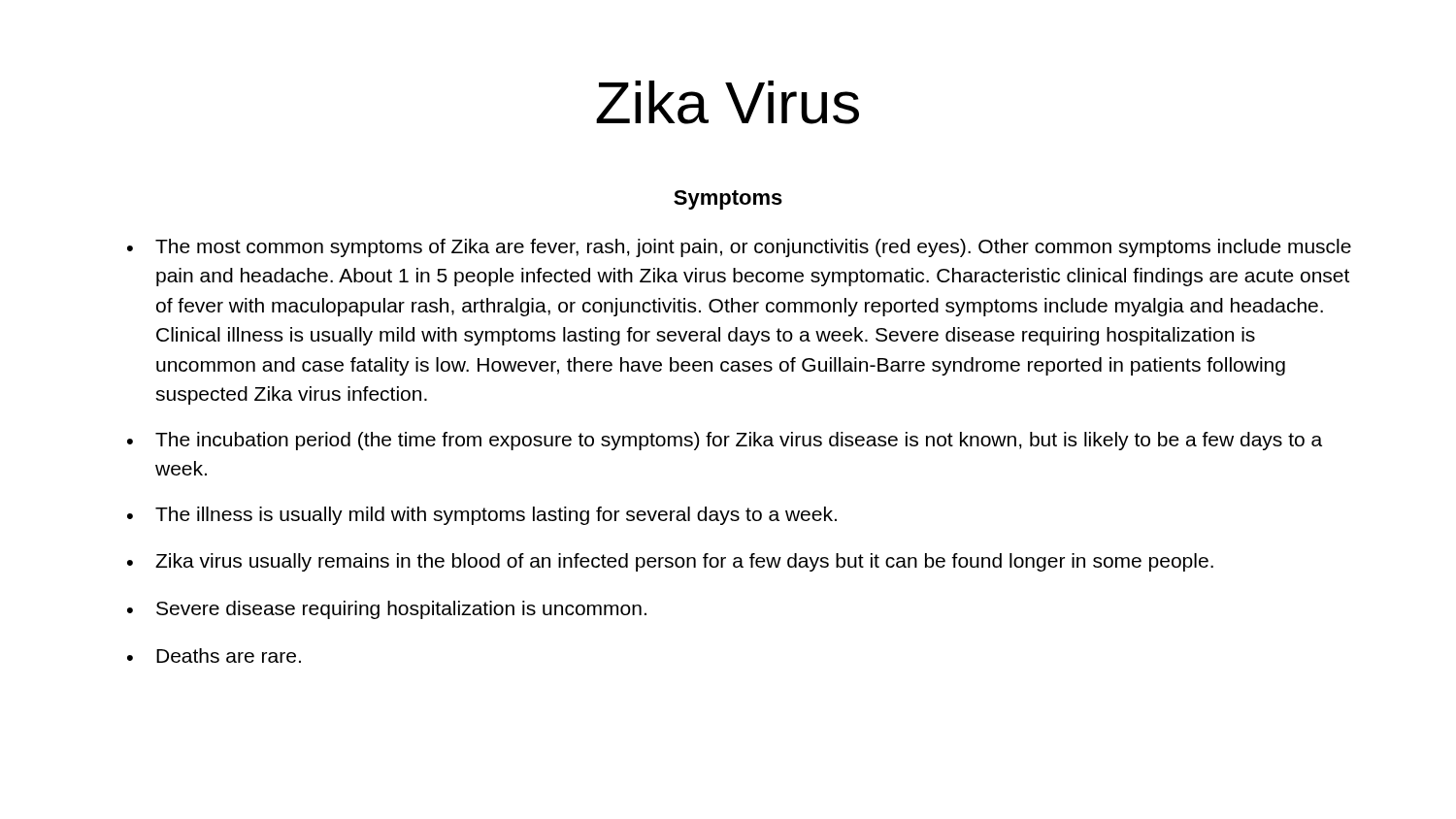Navigate to the text starting "• The most common symptoms of"
This screenshot has height=819, width=1456.
click(x=743, y=321)
